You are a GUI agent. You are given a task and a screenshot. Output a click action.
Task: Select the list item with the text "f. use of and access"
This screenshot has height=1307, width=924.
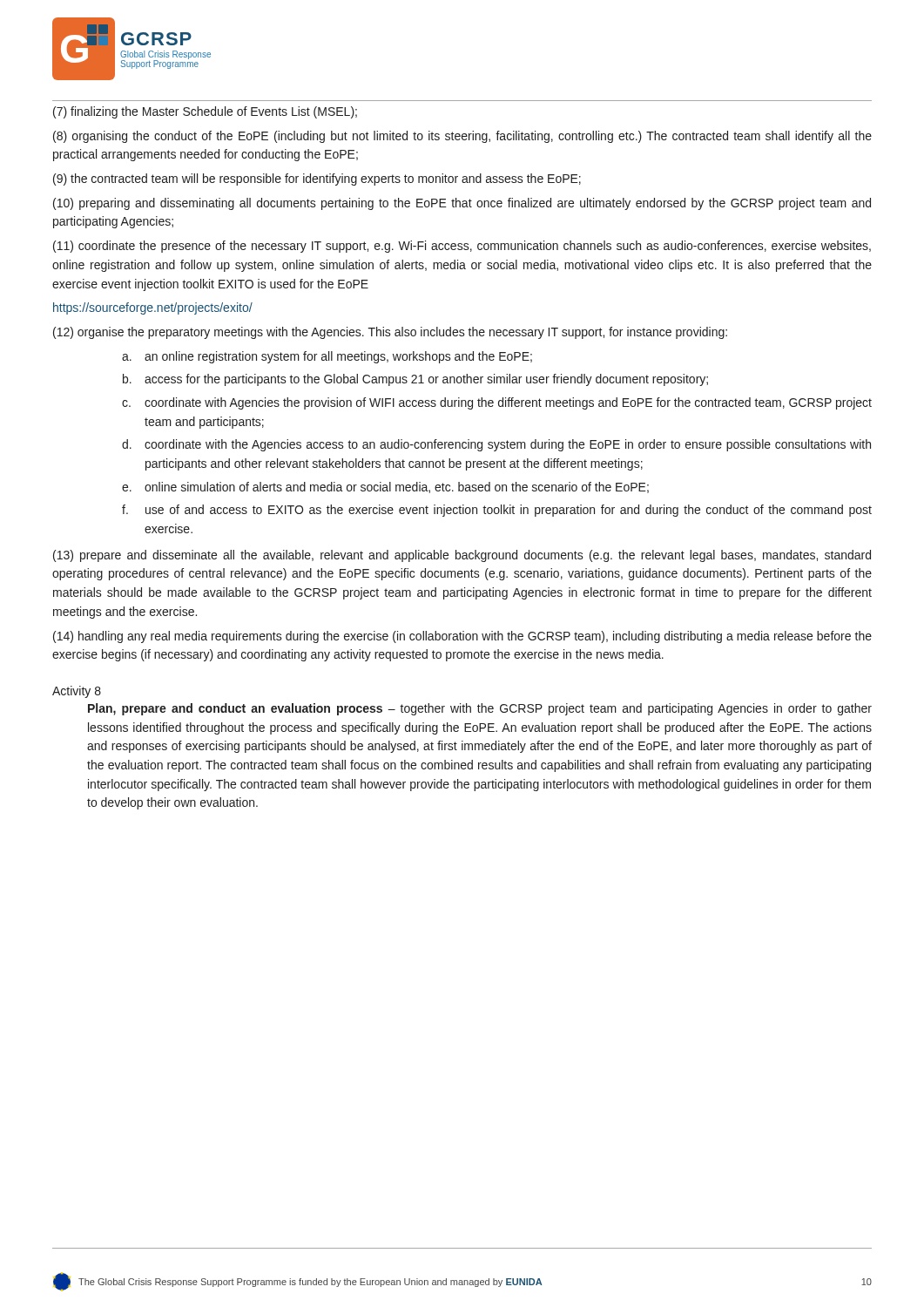click(x=497, y=520)
